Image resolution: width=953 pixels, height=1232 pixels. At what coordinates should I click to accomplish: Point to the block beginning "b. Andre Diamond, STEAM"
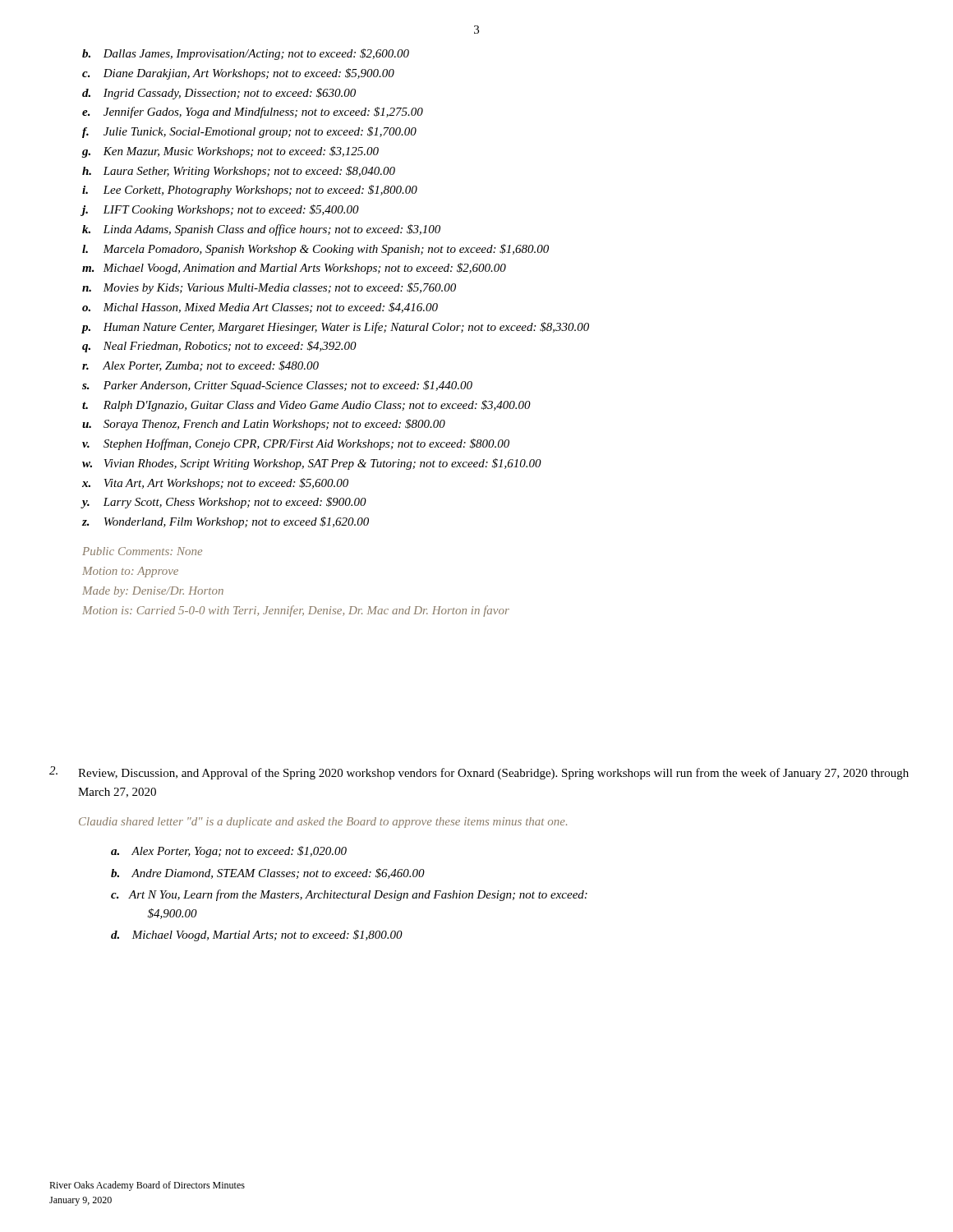[x=268, y=873]
